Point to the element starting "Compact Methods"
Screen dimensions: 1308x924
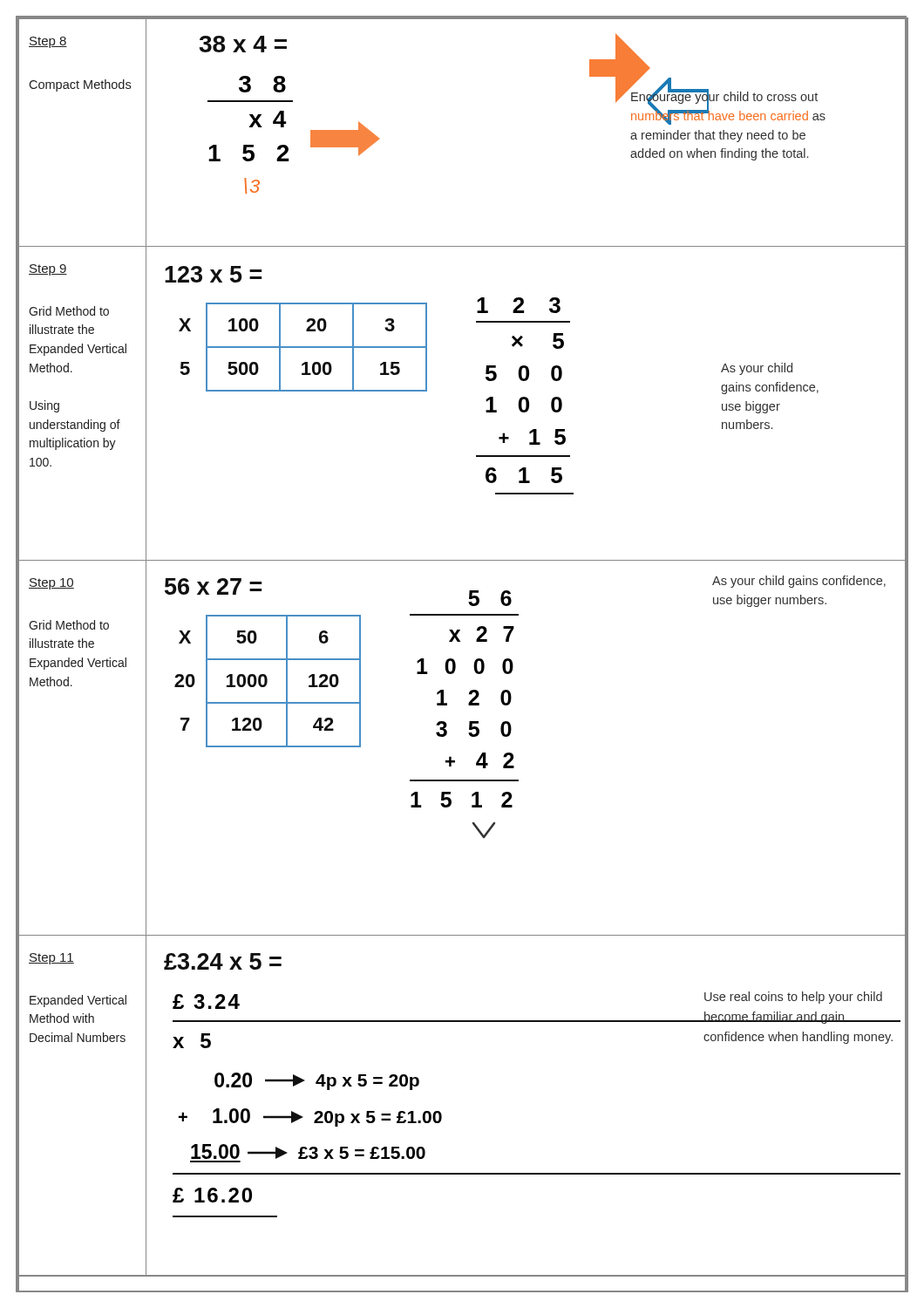pos(80,84)
